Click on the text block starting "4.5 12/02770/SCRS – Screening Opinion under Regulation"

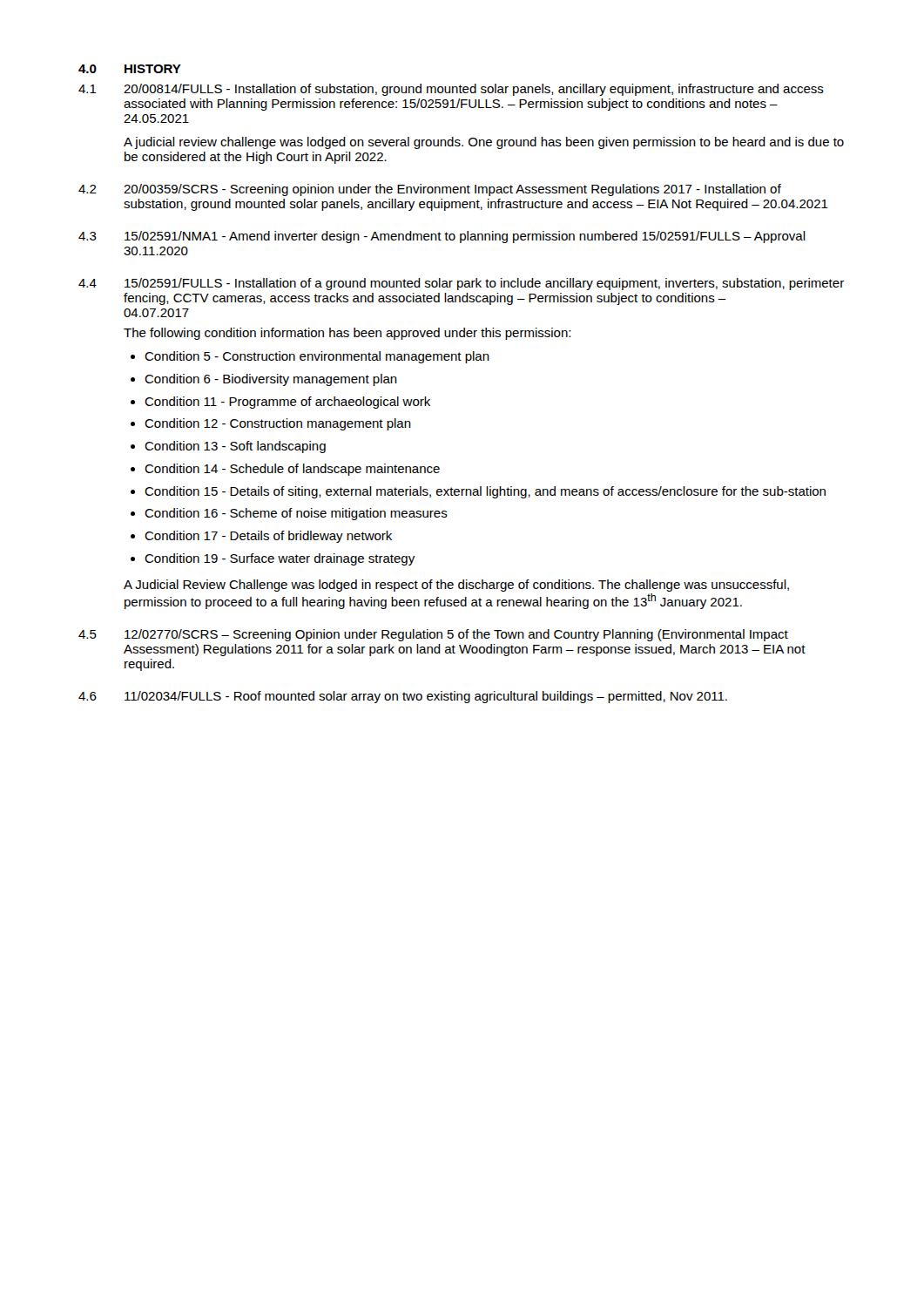(x=462, y=653)
